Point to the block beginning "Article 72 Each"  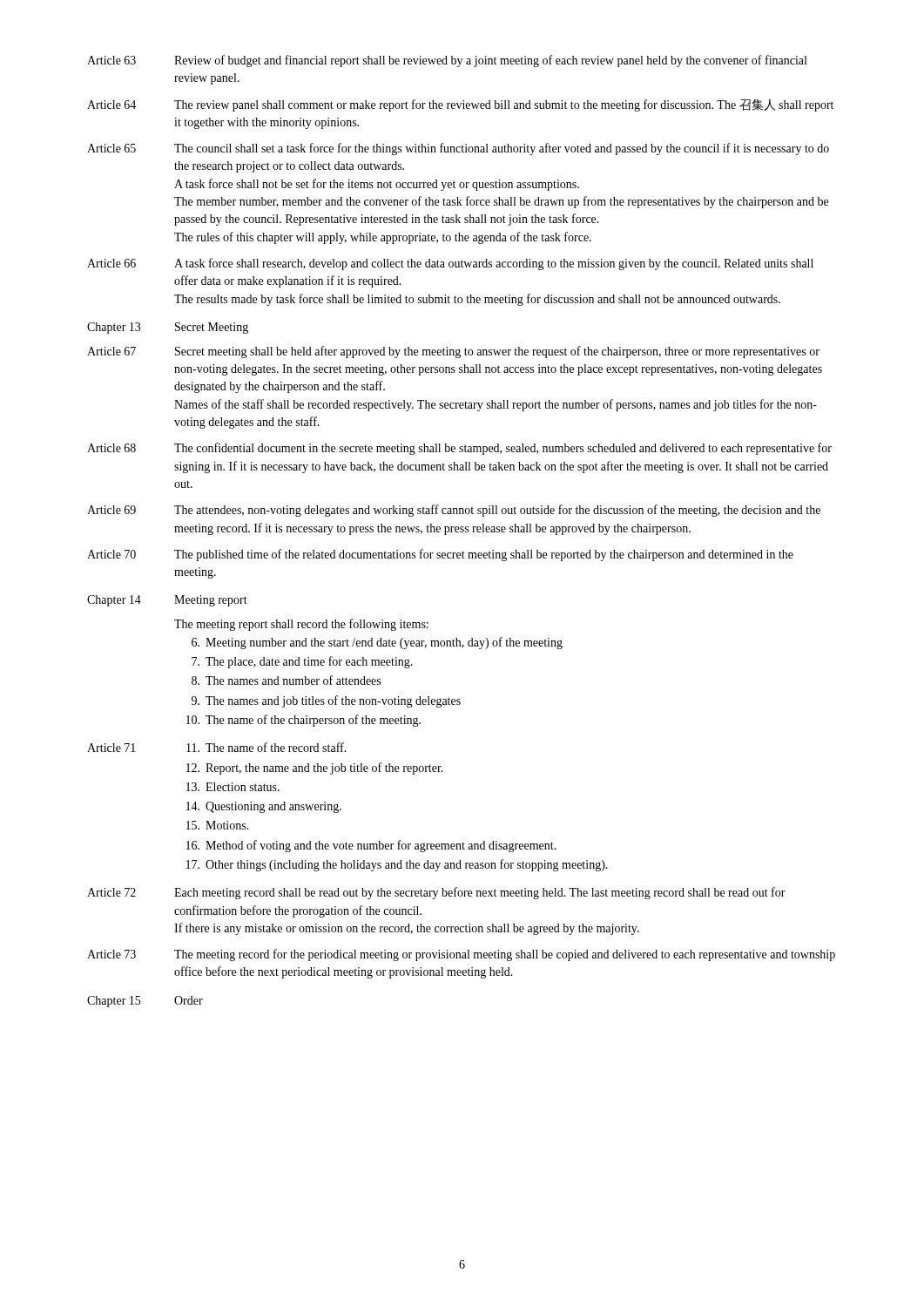click(436, 893)
